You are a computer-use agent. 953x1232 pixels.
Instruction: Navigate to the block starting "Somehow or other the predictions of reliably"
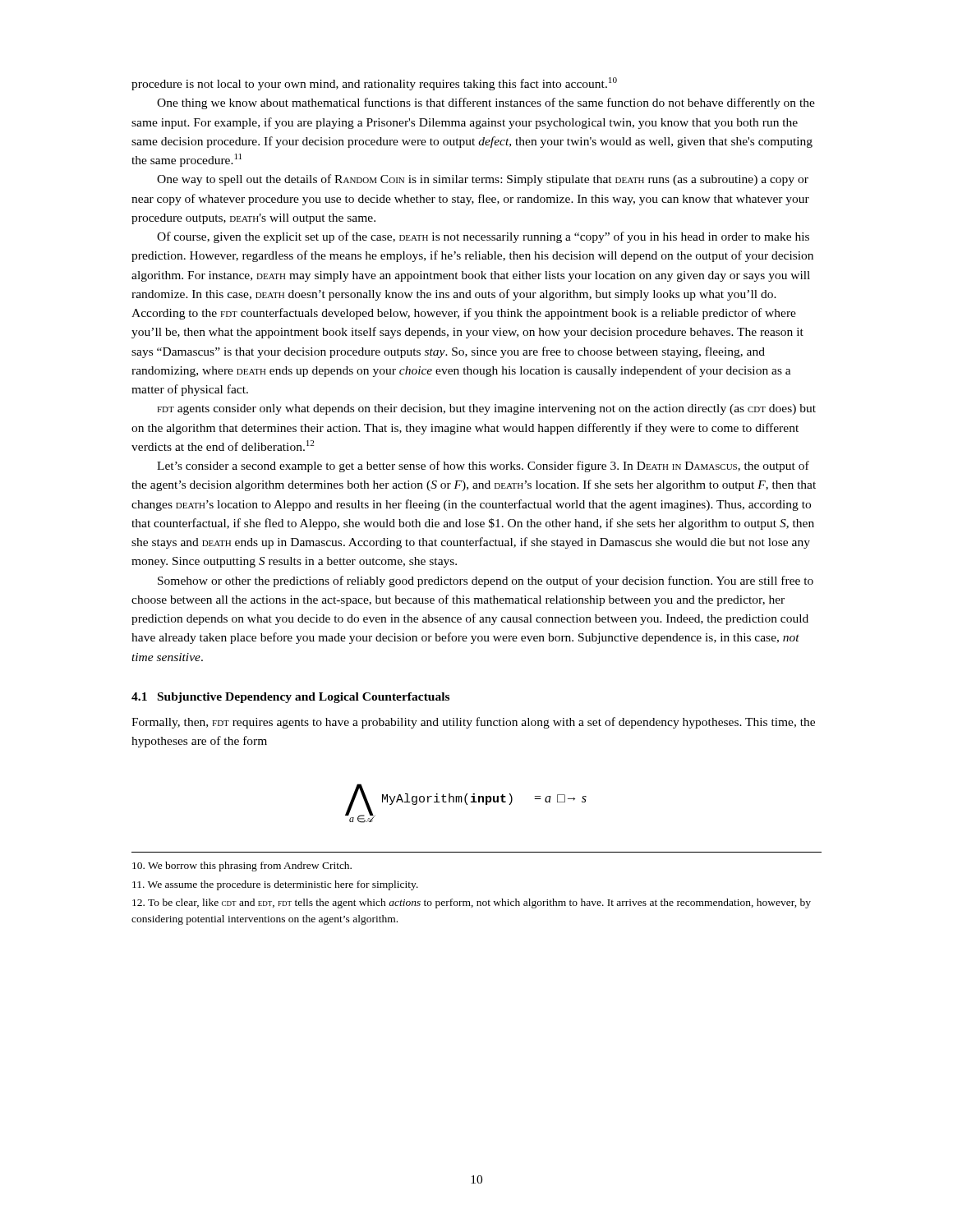[476, 618]
